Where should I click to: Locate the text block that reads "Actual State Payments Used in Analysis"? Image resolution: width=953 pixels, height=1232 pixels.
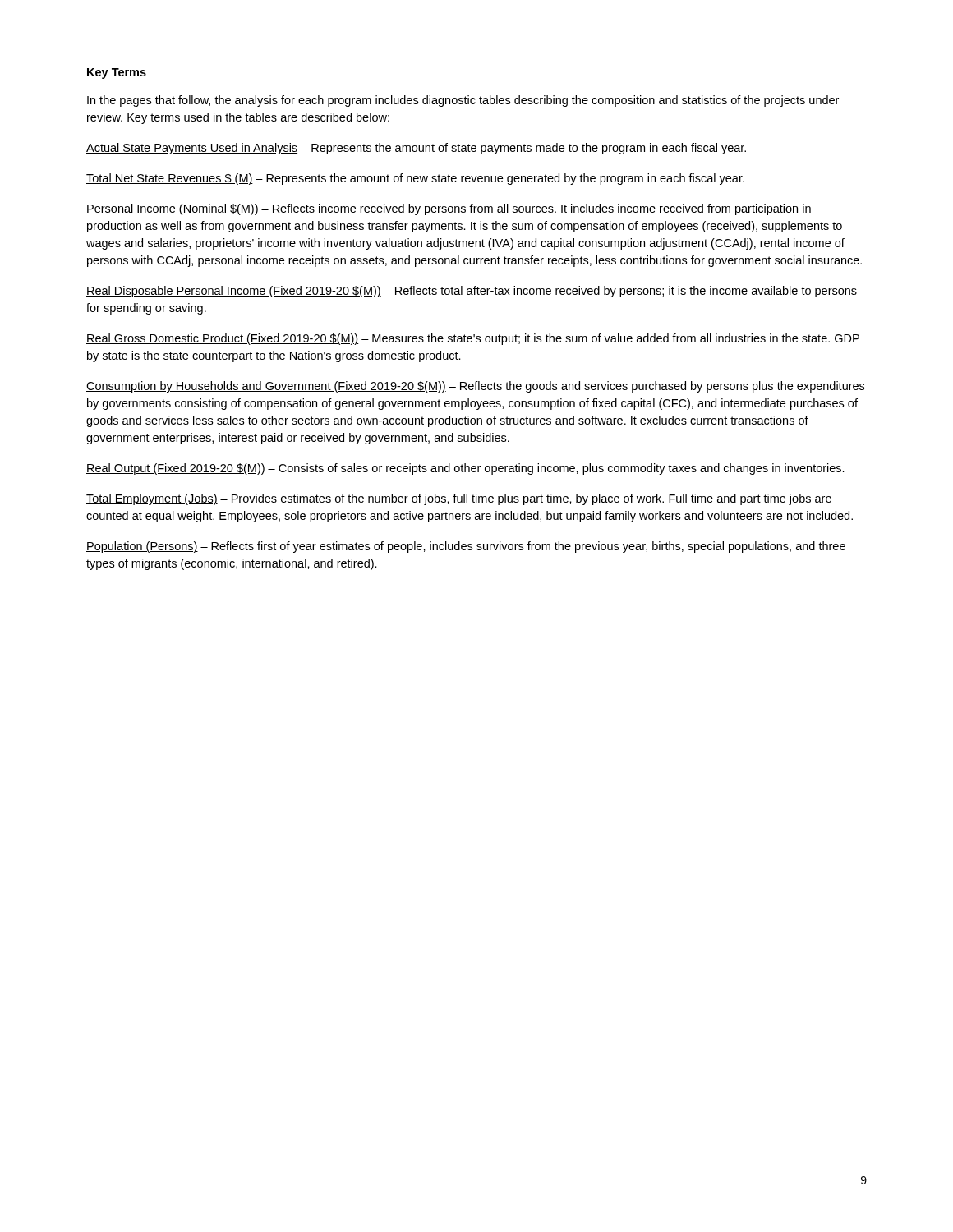[417, 148]
